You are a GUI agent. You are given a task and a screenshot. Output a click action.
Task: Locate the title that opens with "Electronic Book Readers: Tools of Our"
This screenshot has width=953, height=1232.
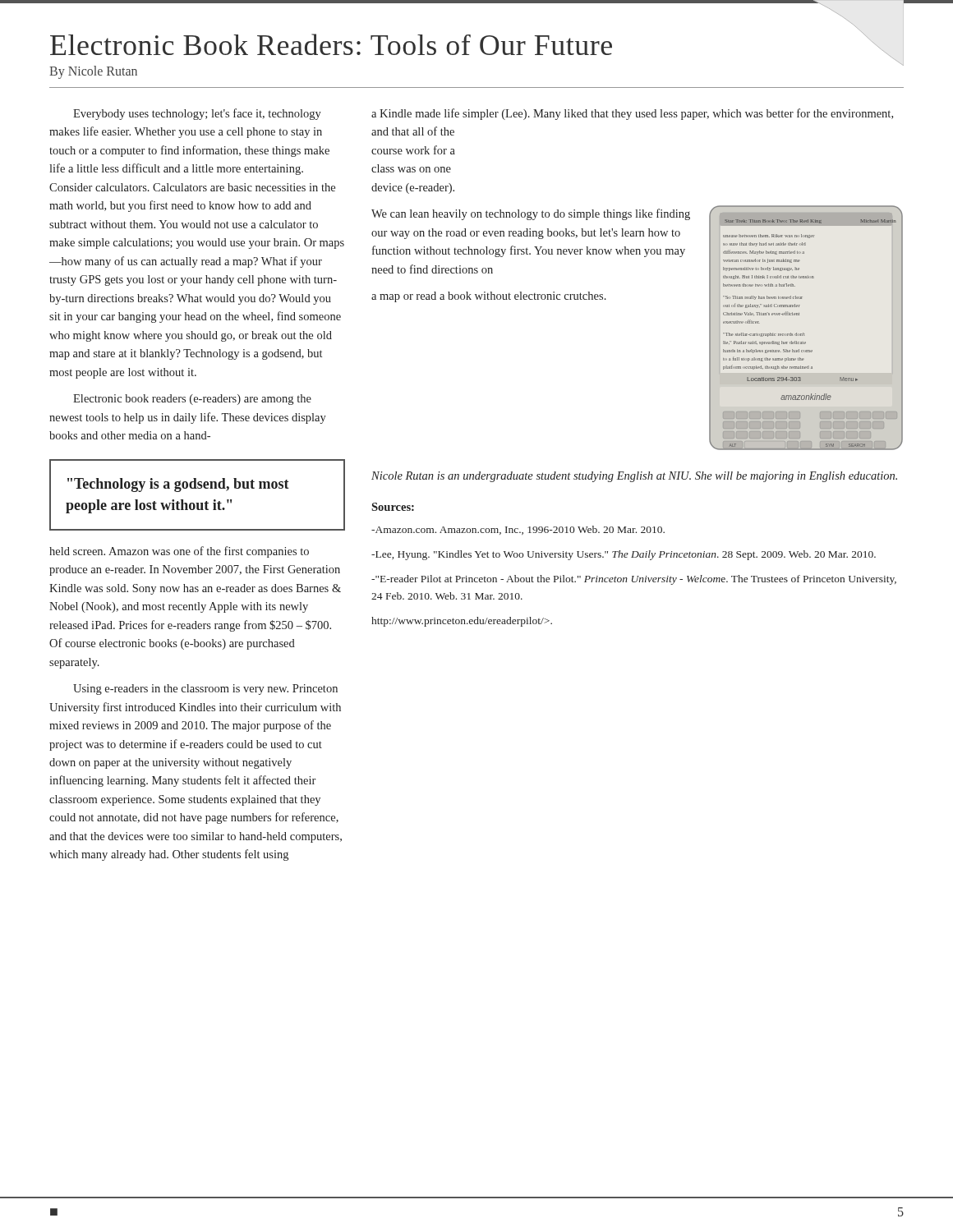coord(331,45)
